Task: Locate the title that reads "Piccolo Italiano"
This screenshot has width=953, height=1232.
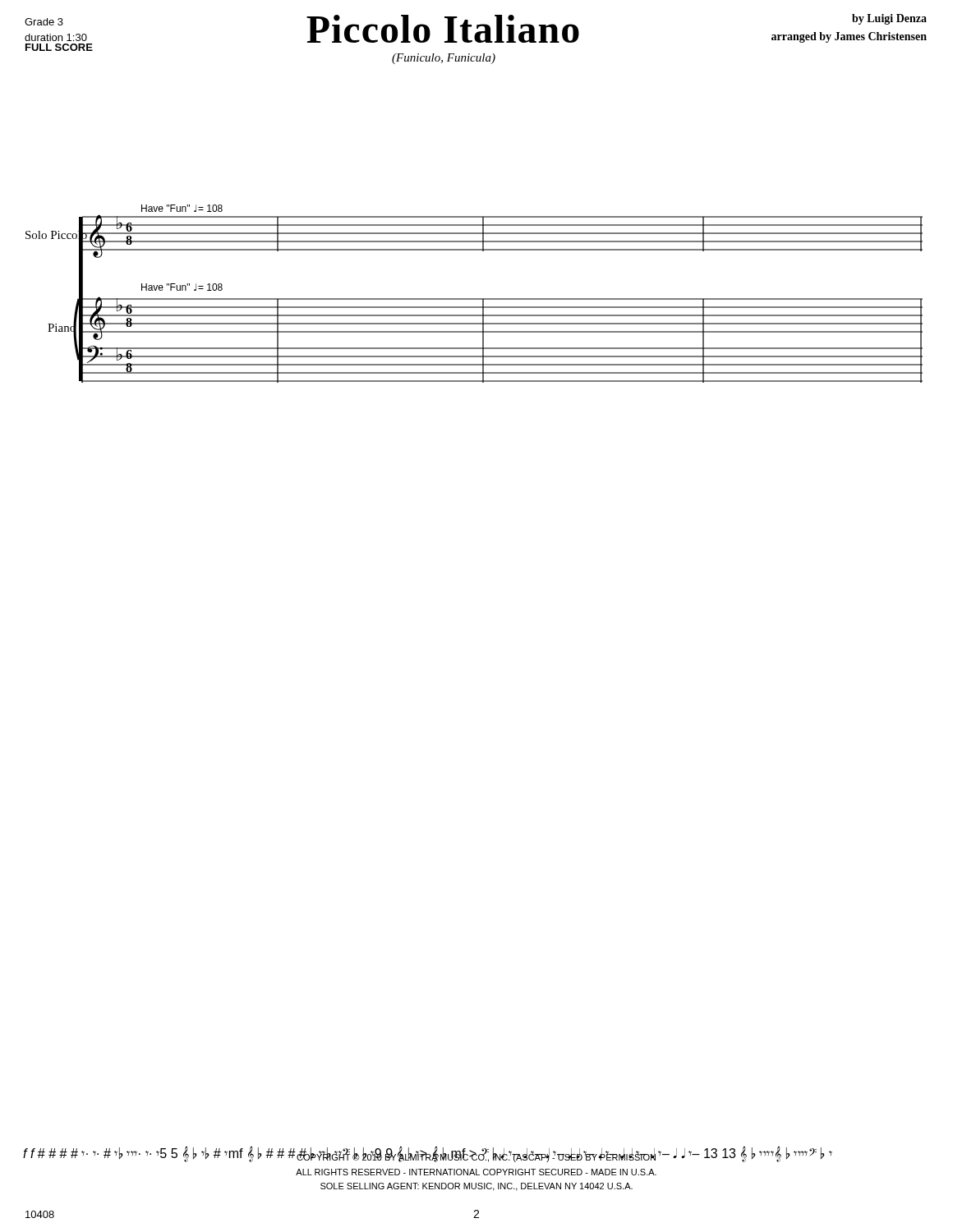Action: pyautogui.click(x=444, y=29)
